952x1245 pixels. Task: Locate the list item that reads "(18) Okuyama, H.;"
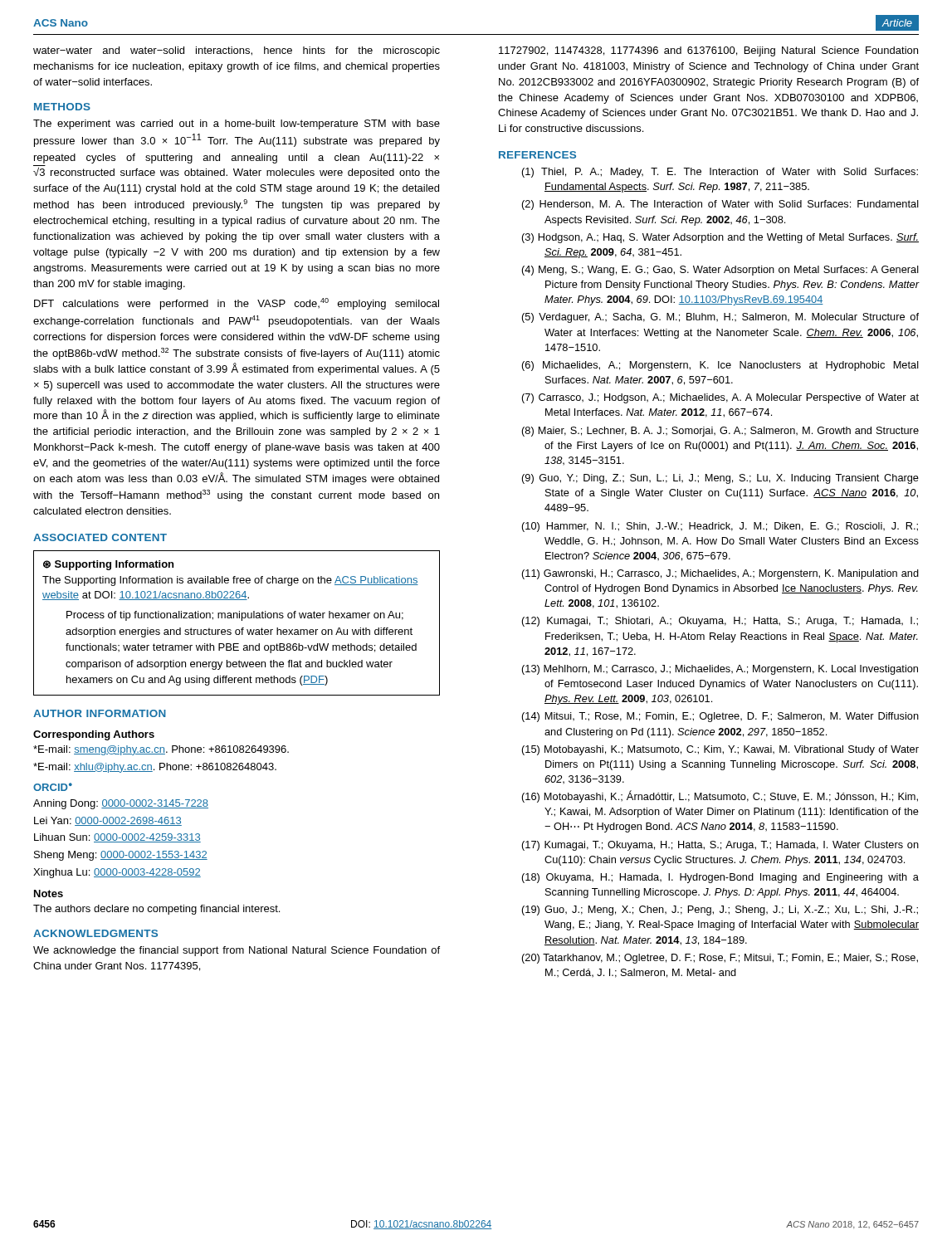click(720, 885)
